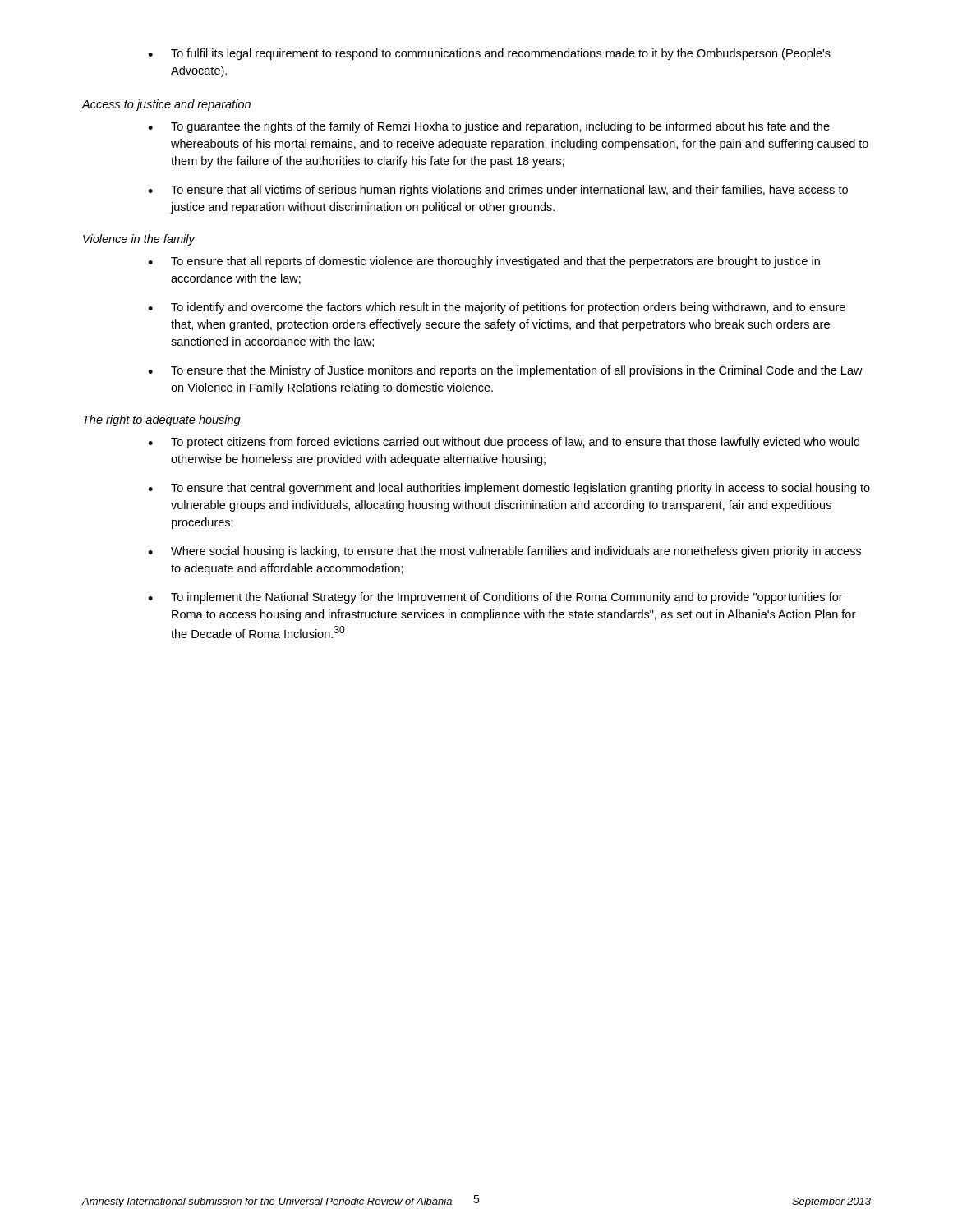This screenshot has width=953, height=1232.
Task: Navigate to the text starting "• To ensure that central government and"
Action: [x=509, y=506]
